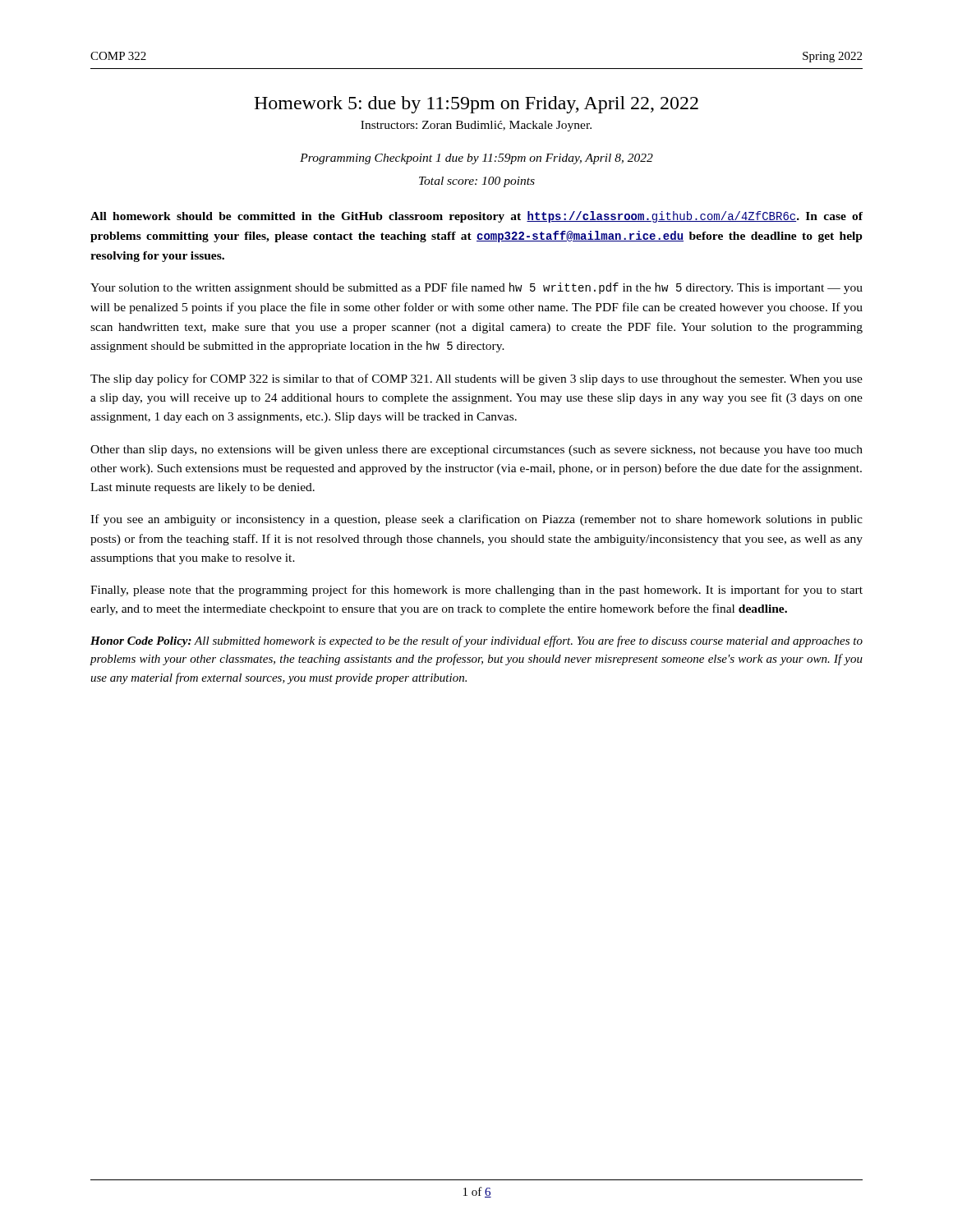The image size is (953, 1232).
Task: Select the block starting "Other than slip days, no"
Action: (x=476, y=468)
